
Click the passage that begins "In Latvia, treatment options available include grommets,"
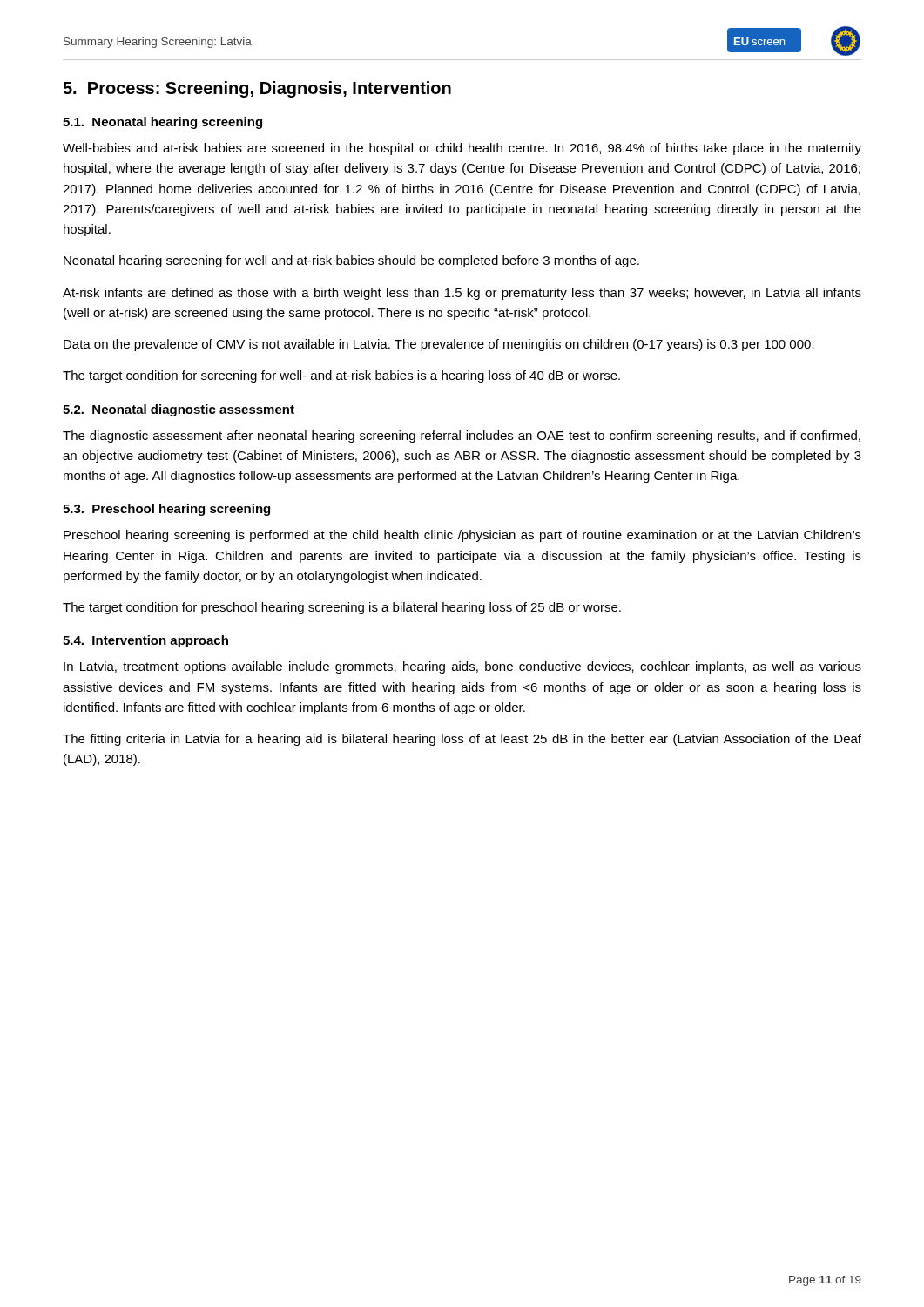tap(462, 687)
